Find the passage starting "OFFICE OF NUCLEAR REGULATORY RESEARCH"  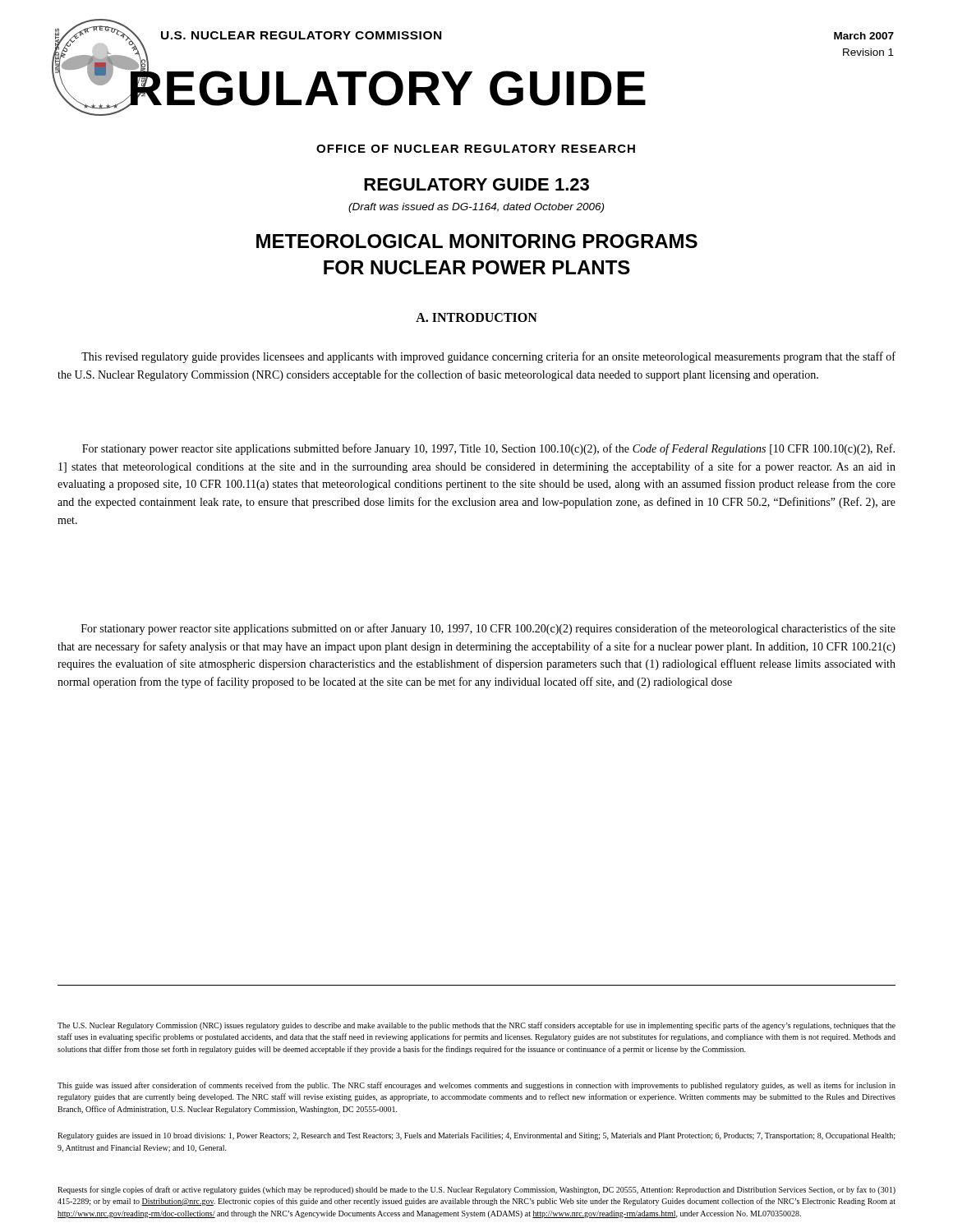pos(476,148)
